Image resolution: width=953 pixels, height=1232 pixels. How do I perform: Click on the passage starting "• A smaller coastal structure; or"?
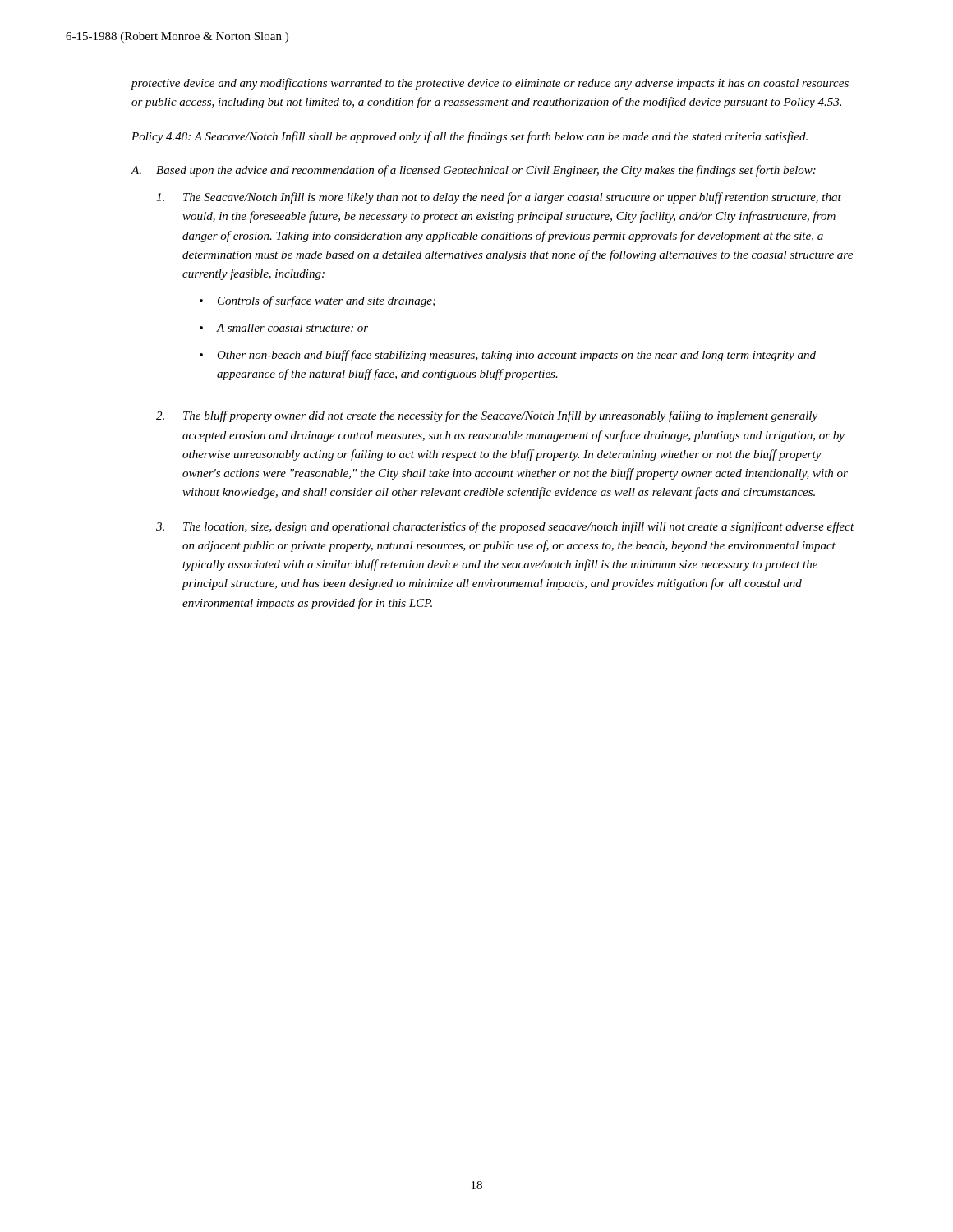coord(284,329)
